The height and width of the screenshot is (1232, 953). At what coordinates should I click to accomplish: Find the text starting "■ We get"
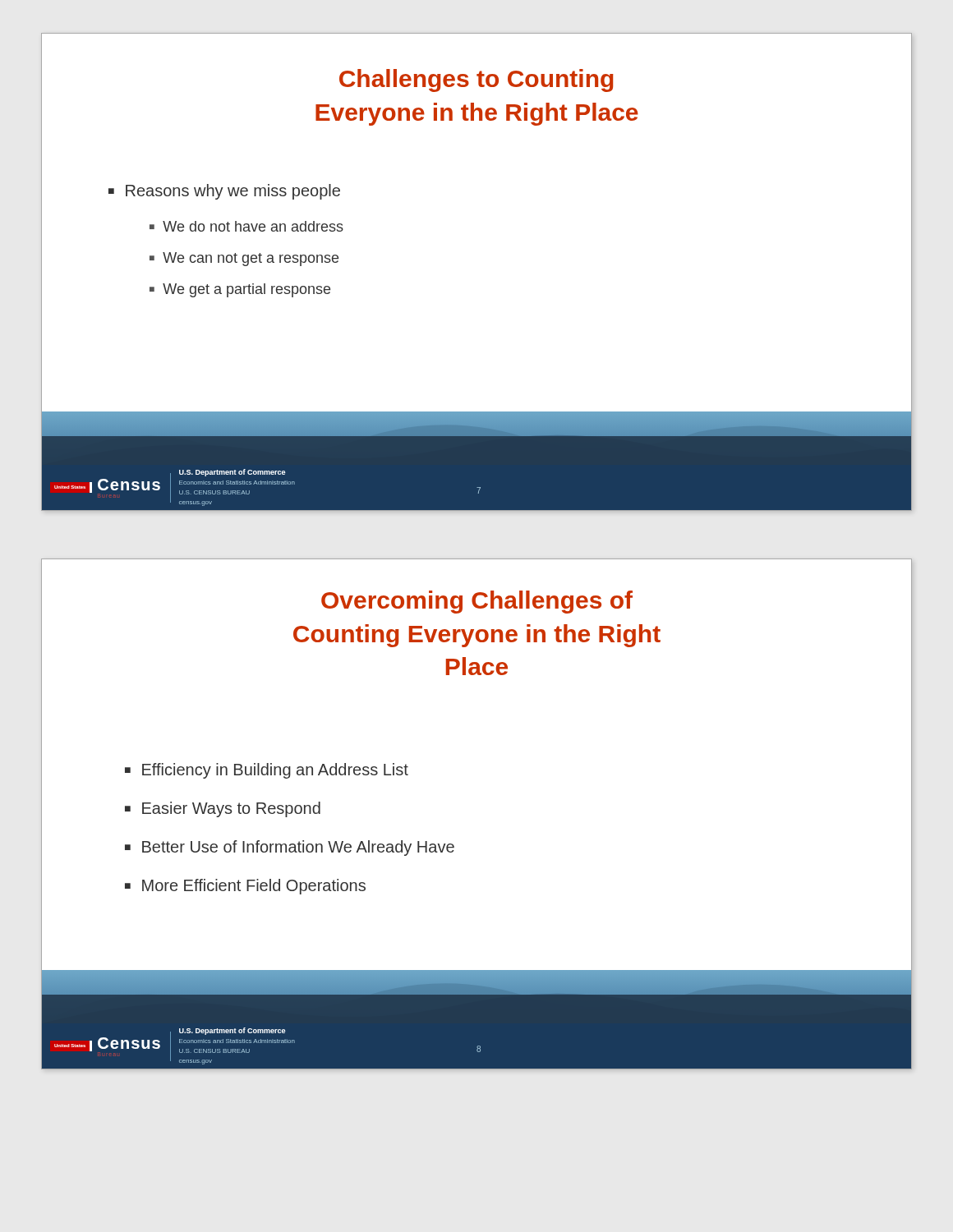tap(240, 290)
